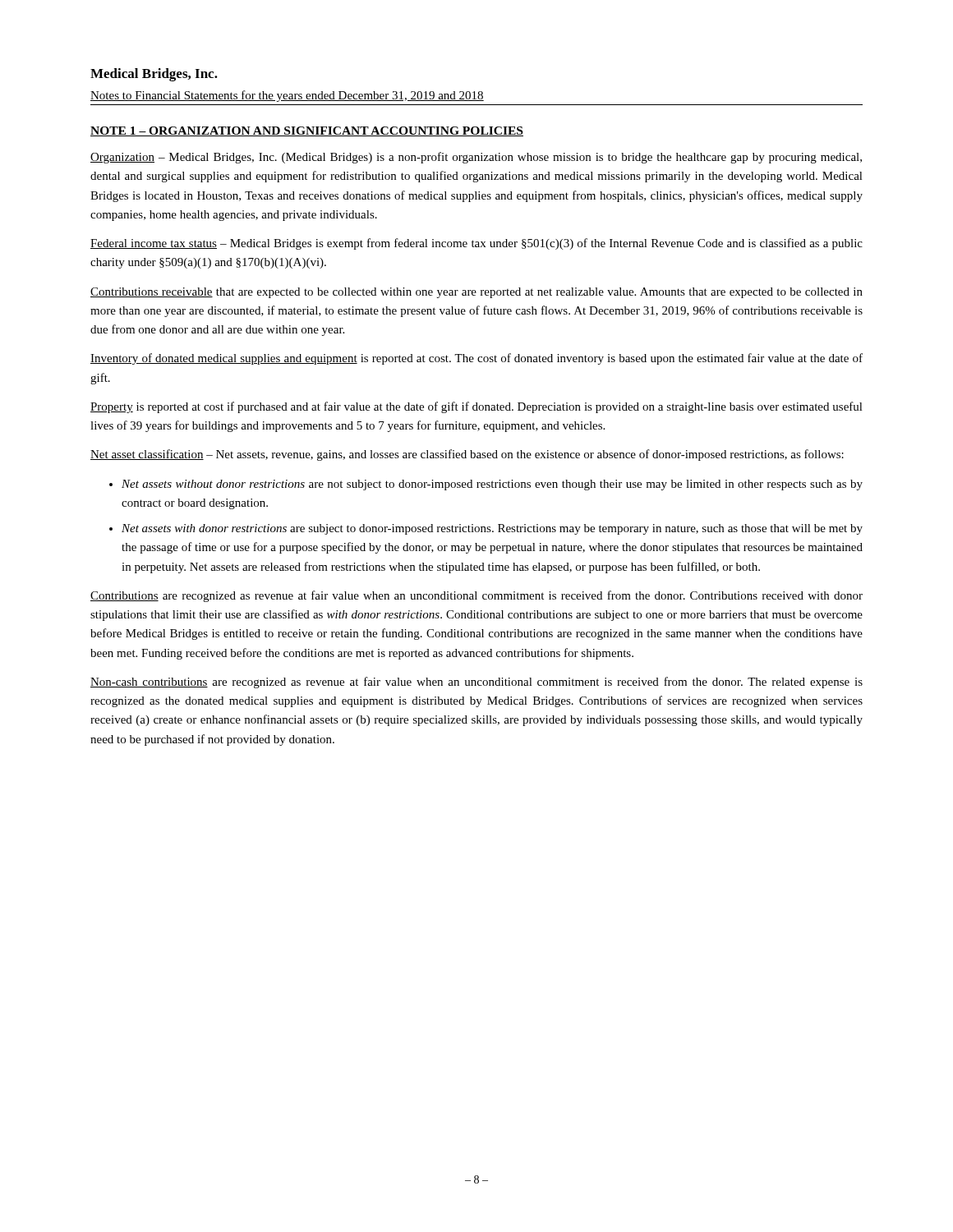Point to the block beginning "Federal income tax status –"

(476, 253)
